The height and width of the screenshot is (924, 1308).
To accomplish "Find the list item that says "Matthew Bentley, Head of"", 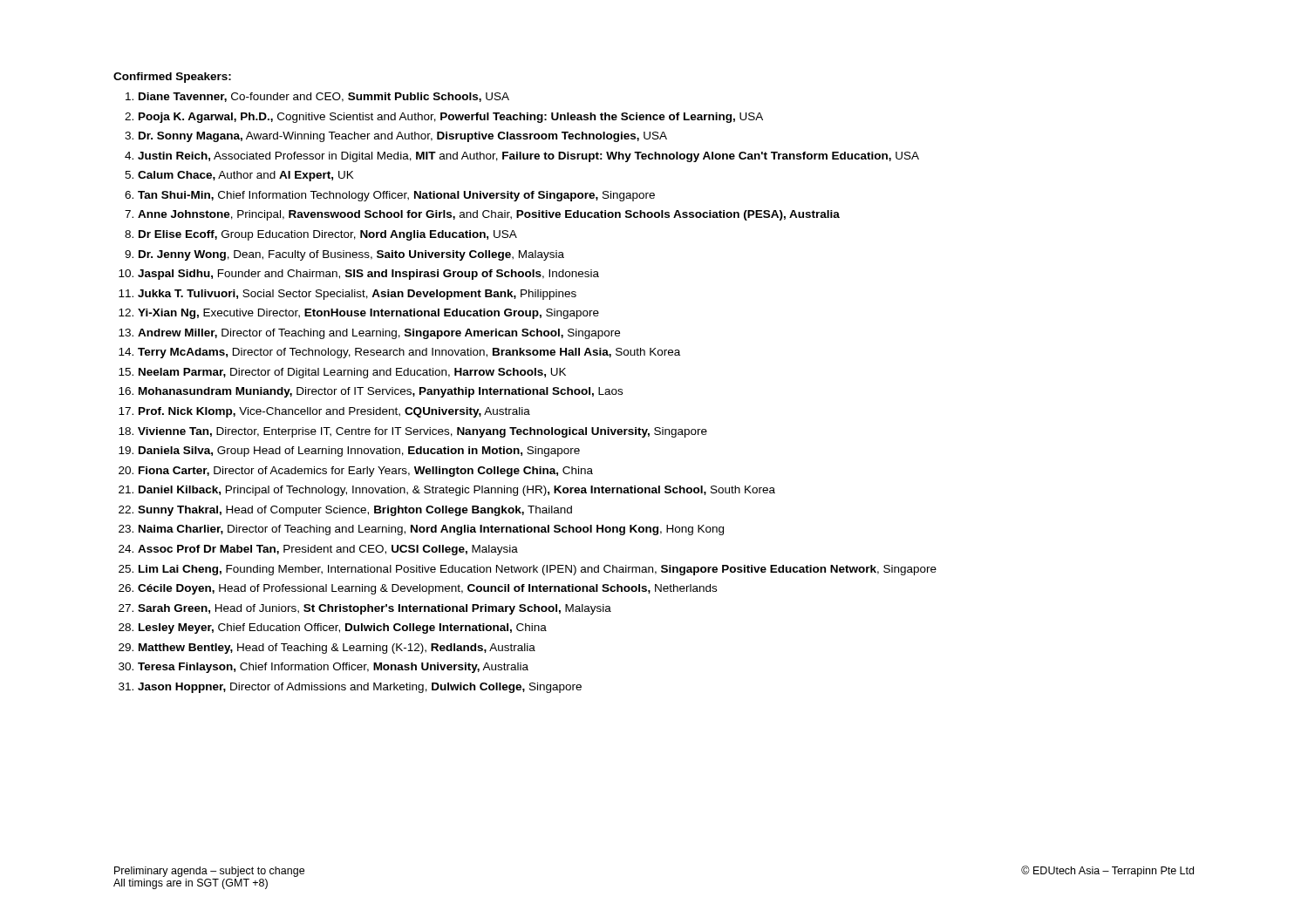I will (336, 647).
